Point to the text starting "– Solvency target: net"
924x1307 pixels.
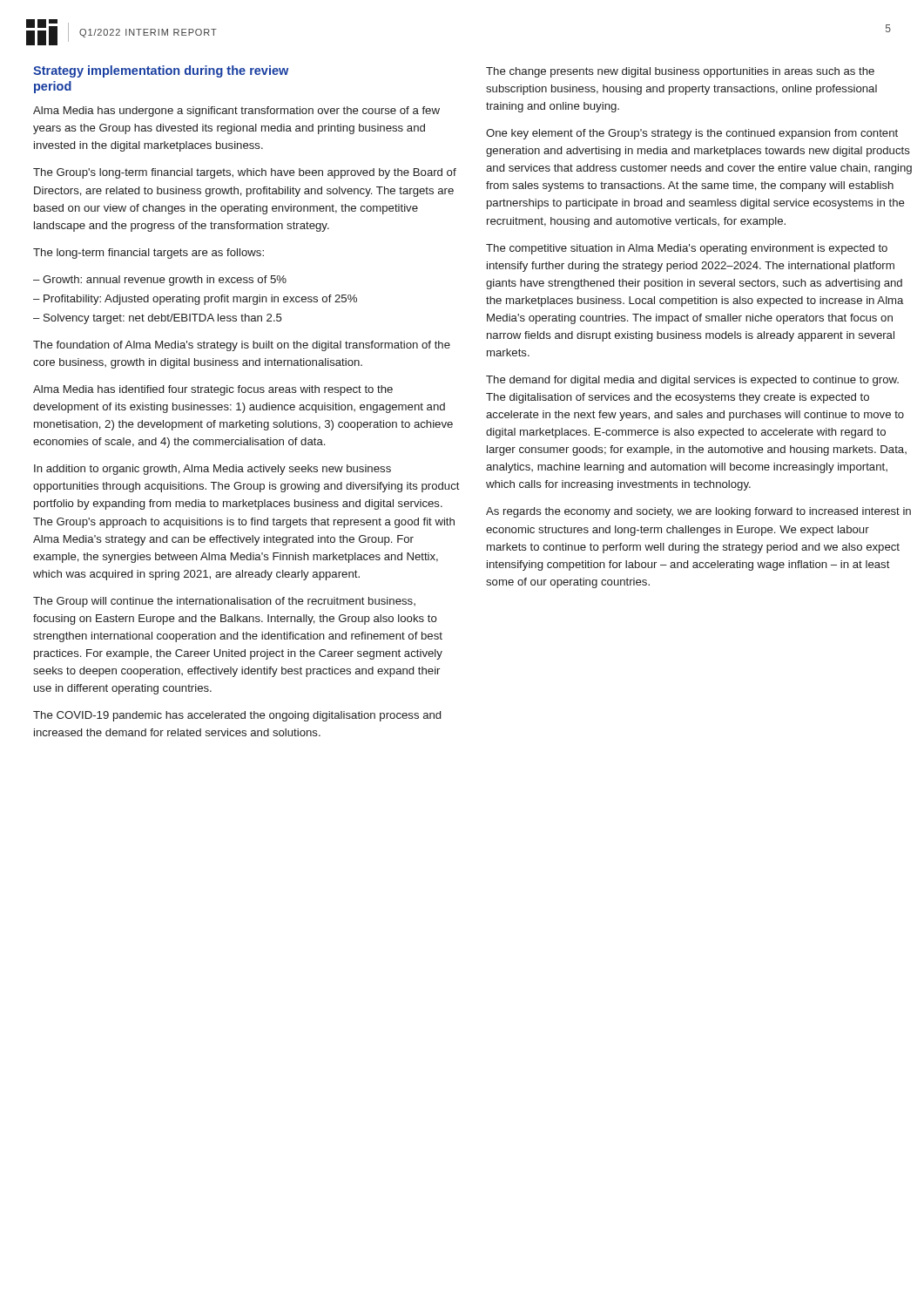point(158,317)
